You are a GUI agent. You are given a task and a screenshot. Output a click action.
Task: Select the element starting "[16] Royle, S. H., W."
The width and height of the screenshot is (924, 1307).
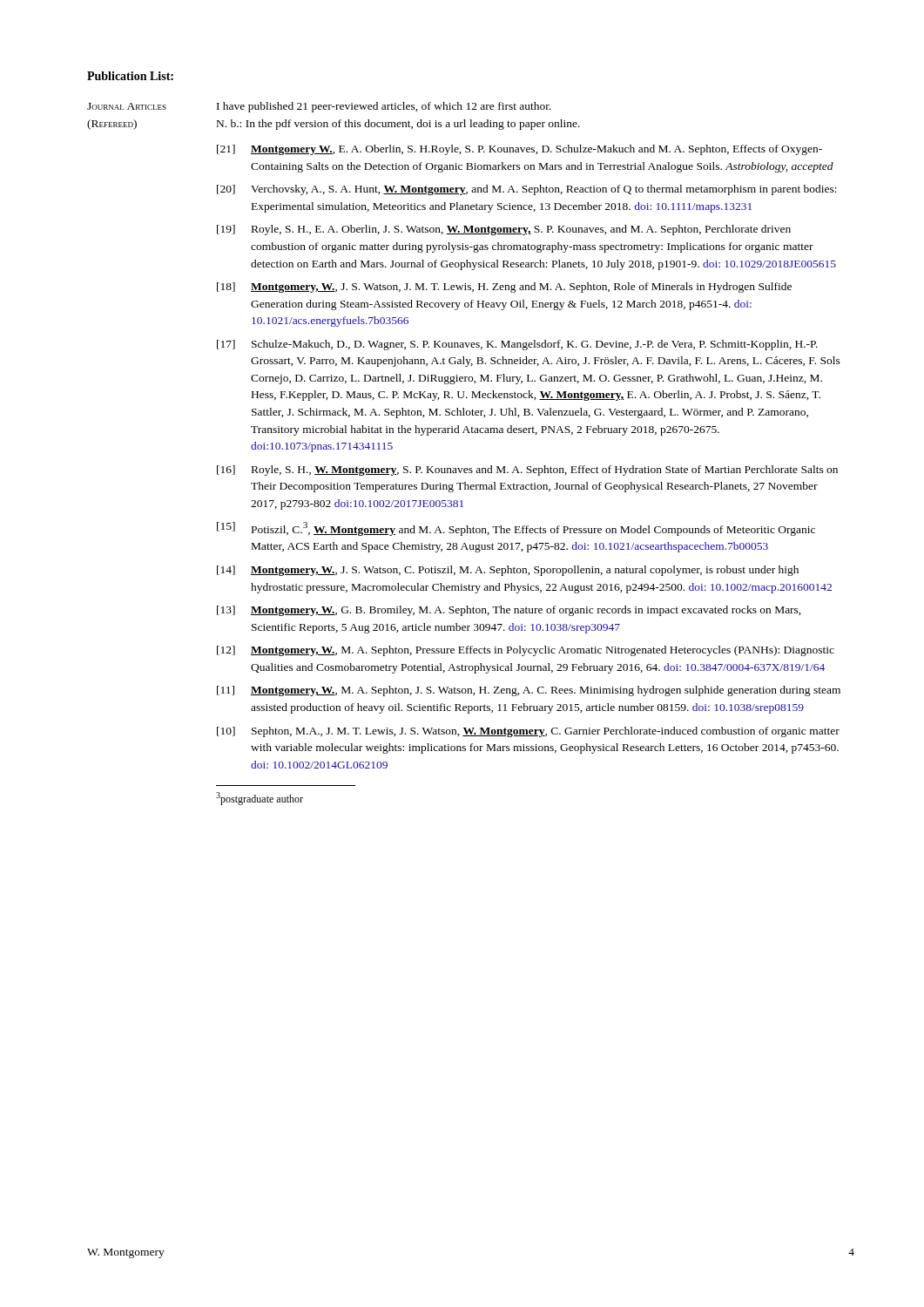530,486
